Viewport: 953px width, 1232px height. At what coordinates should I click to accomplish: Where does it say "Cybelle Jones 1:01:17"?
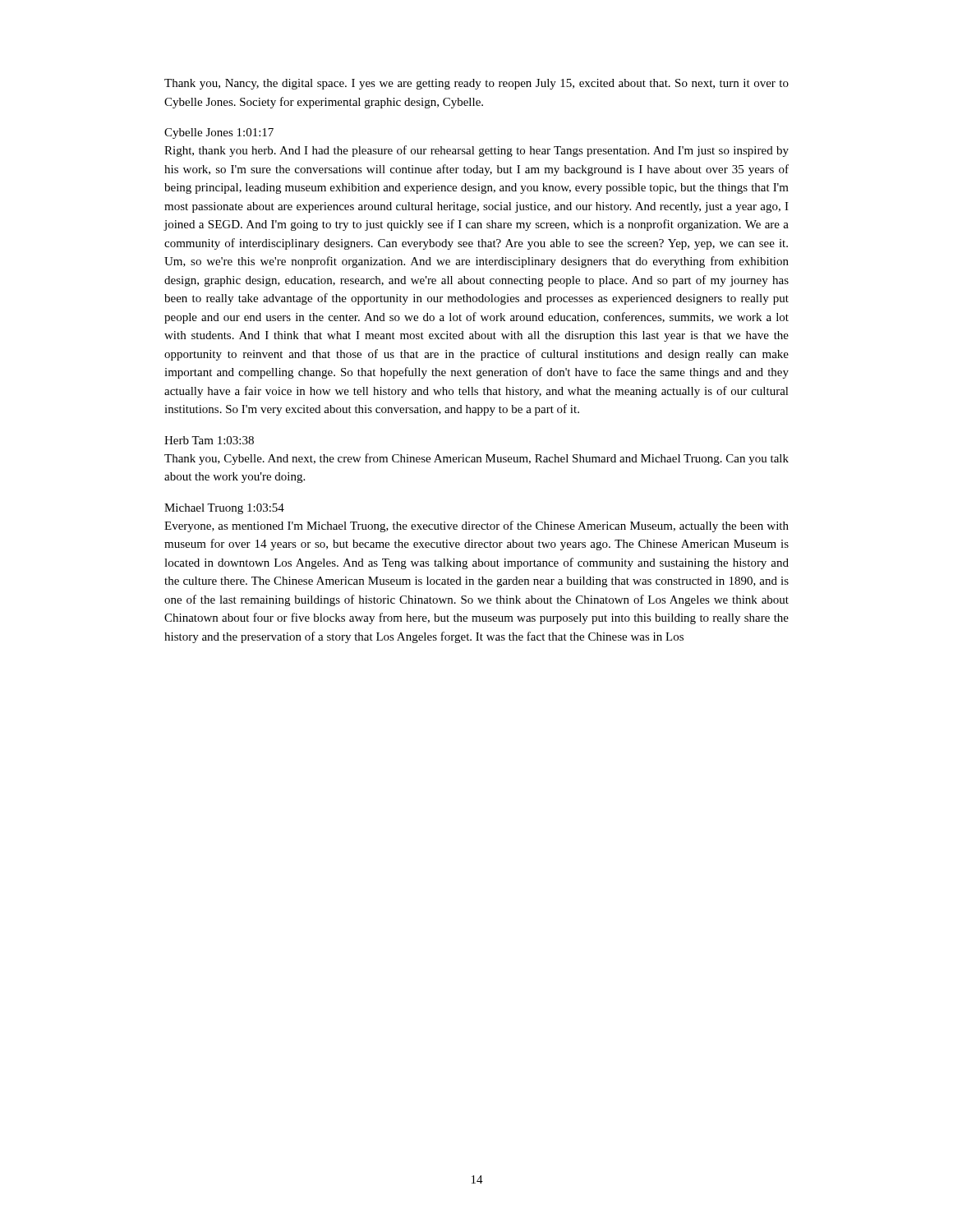click(x=219, y=132)
